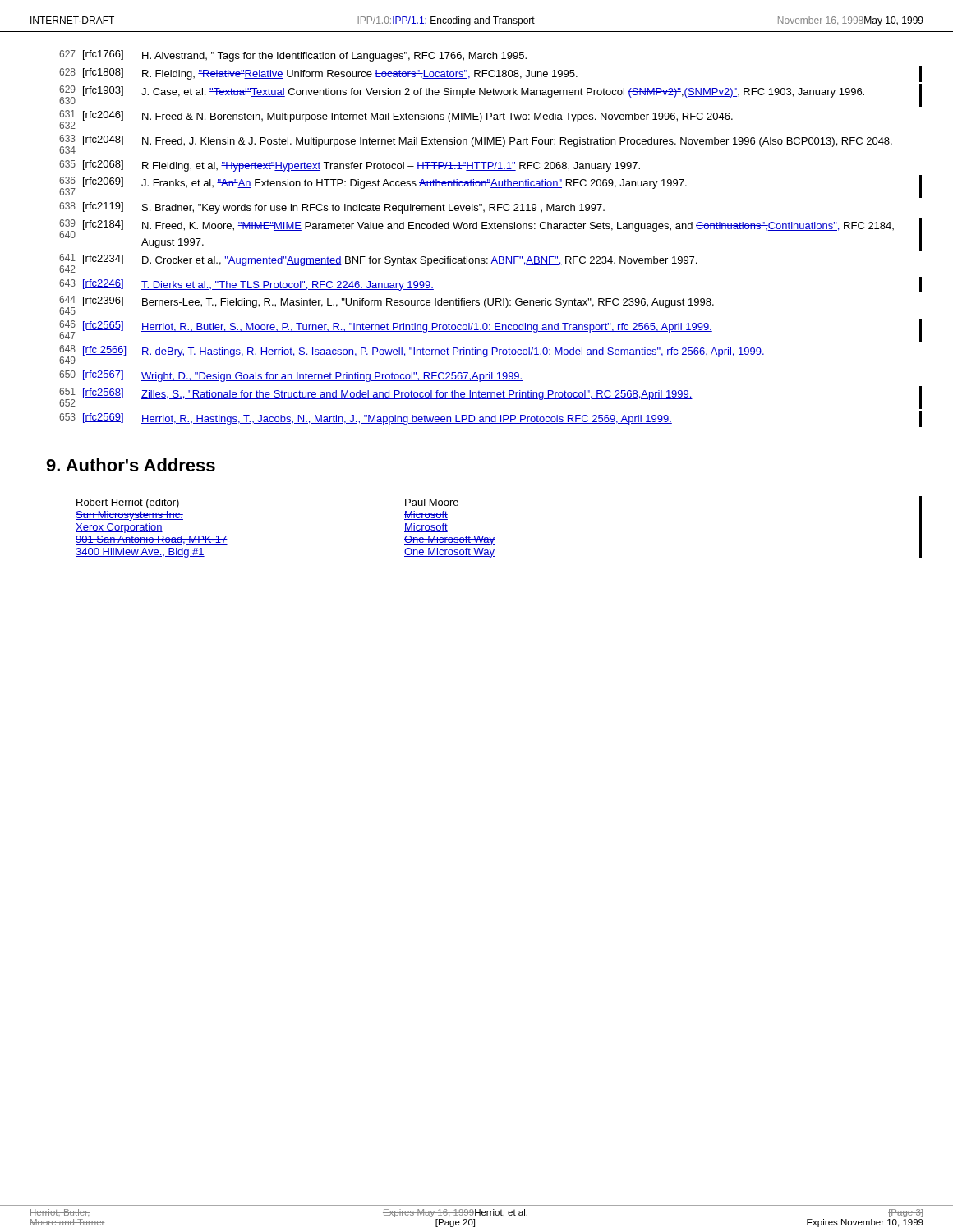Point to the text block starting "651 652 [rfc2568] Zilles, S., "Rationale for"
The width and height of the screenshot is (953, 1232).
point(476,398)
